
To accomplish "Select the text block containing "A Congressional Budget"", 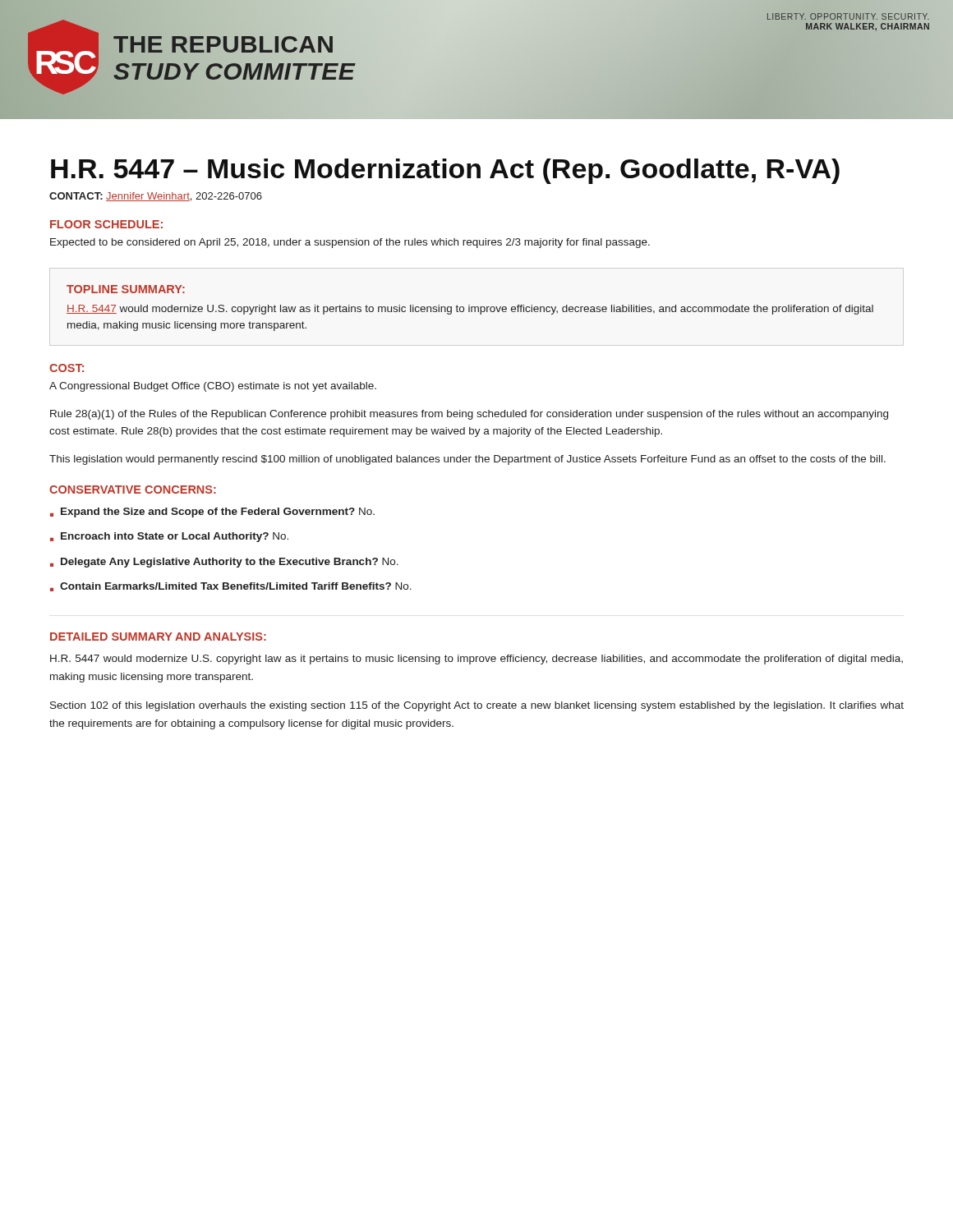I will (x=213, y=386).
